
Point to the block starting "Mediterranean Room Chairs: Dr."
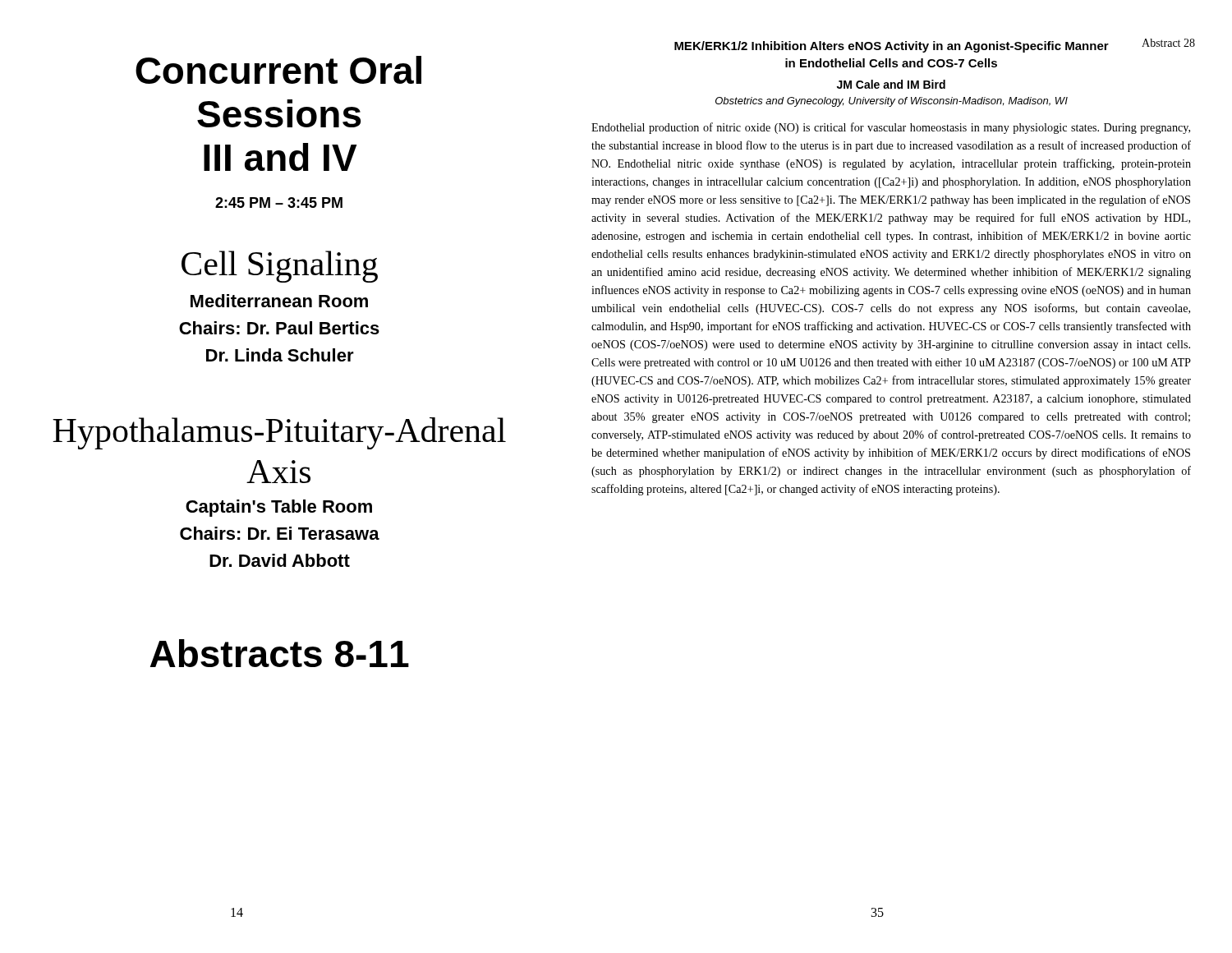[x=279, y=328]
